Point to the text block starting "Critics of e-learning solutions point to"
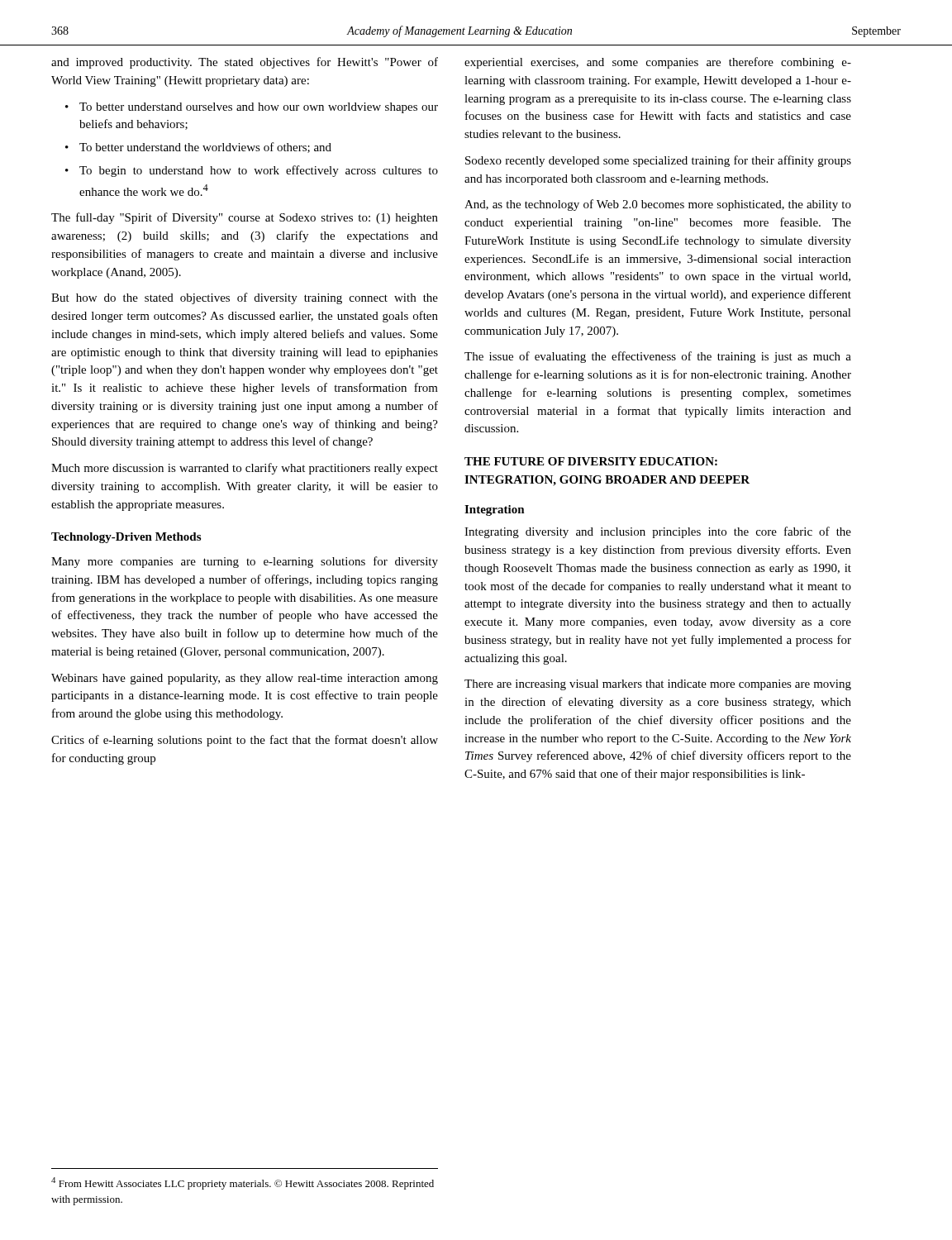 [245, 749]
